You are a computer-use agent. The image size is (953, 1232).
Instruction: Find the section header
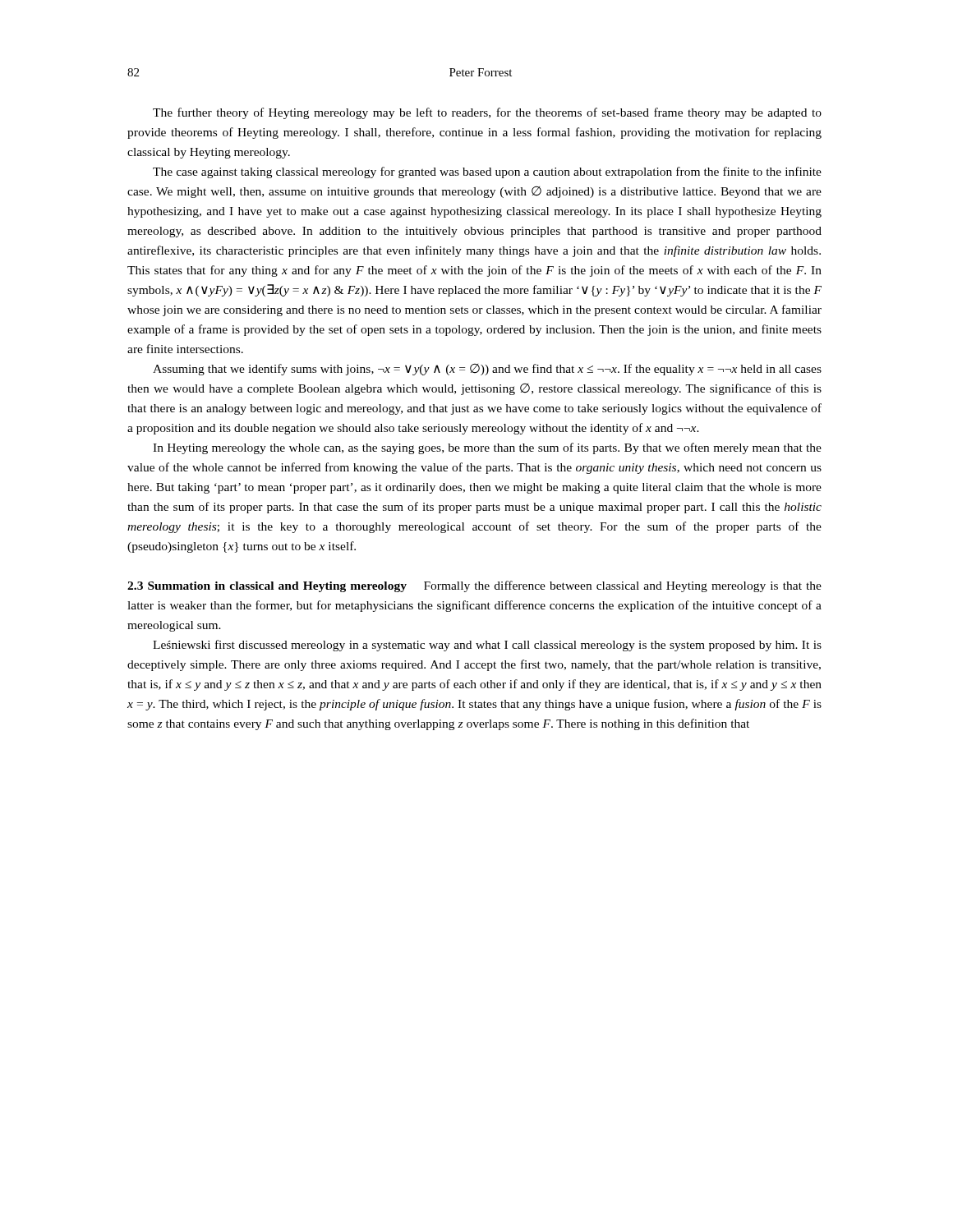(x=267, y=586)
